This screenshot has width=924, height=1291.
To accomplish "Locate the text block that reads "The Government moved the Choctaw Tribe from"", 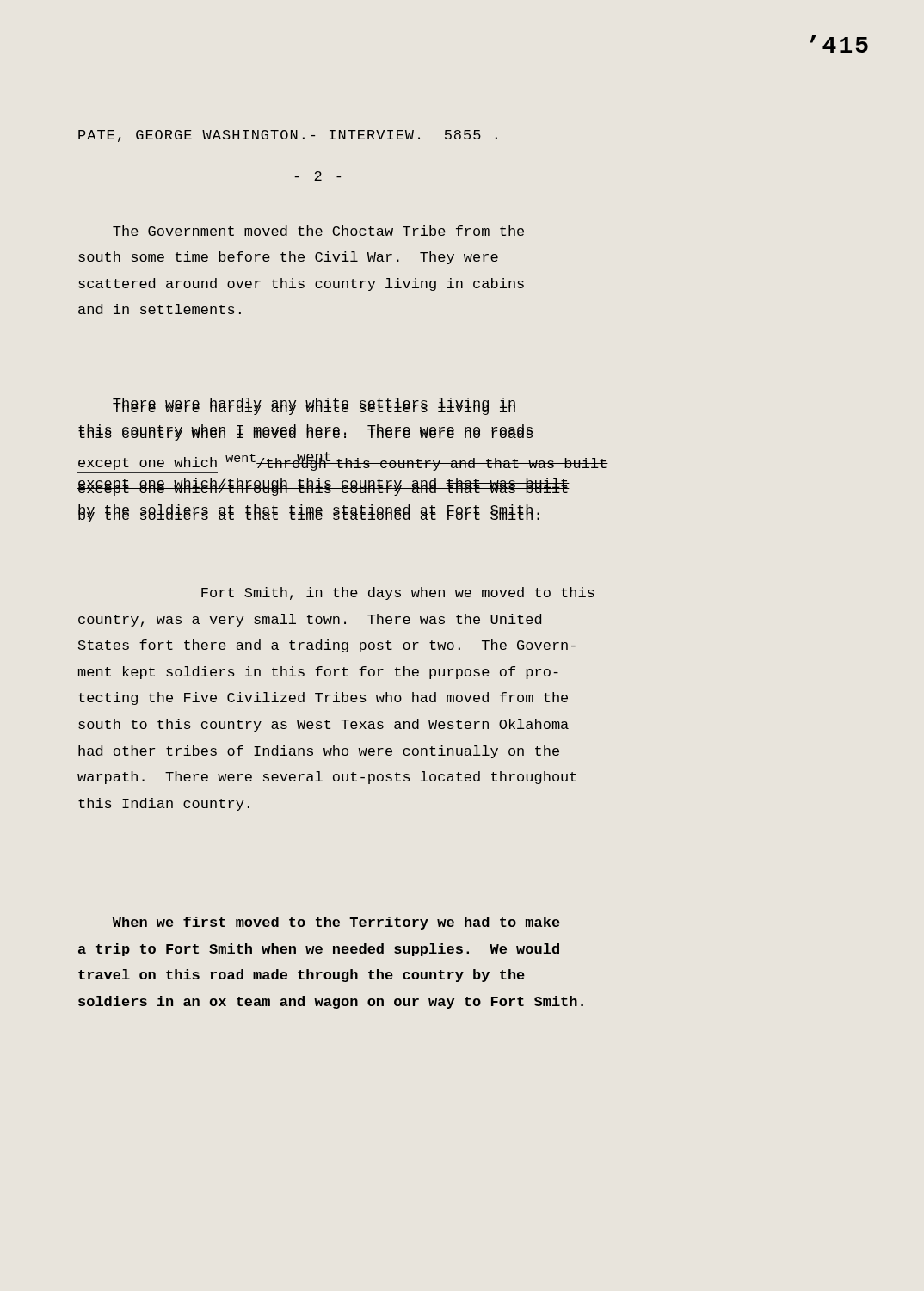I will [301, 271].
